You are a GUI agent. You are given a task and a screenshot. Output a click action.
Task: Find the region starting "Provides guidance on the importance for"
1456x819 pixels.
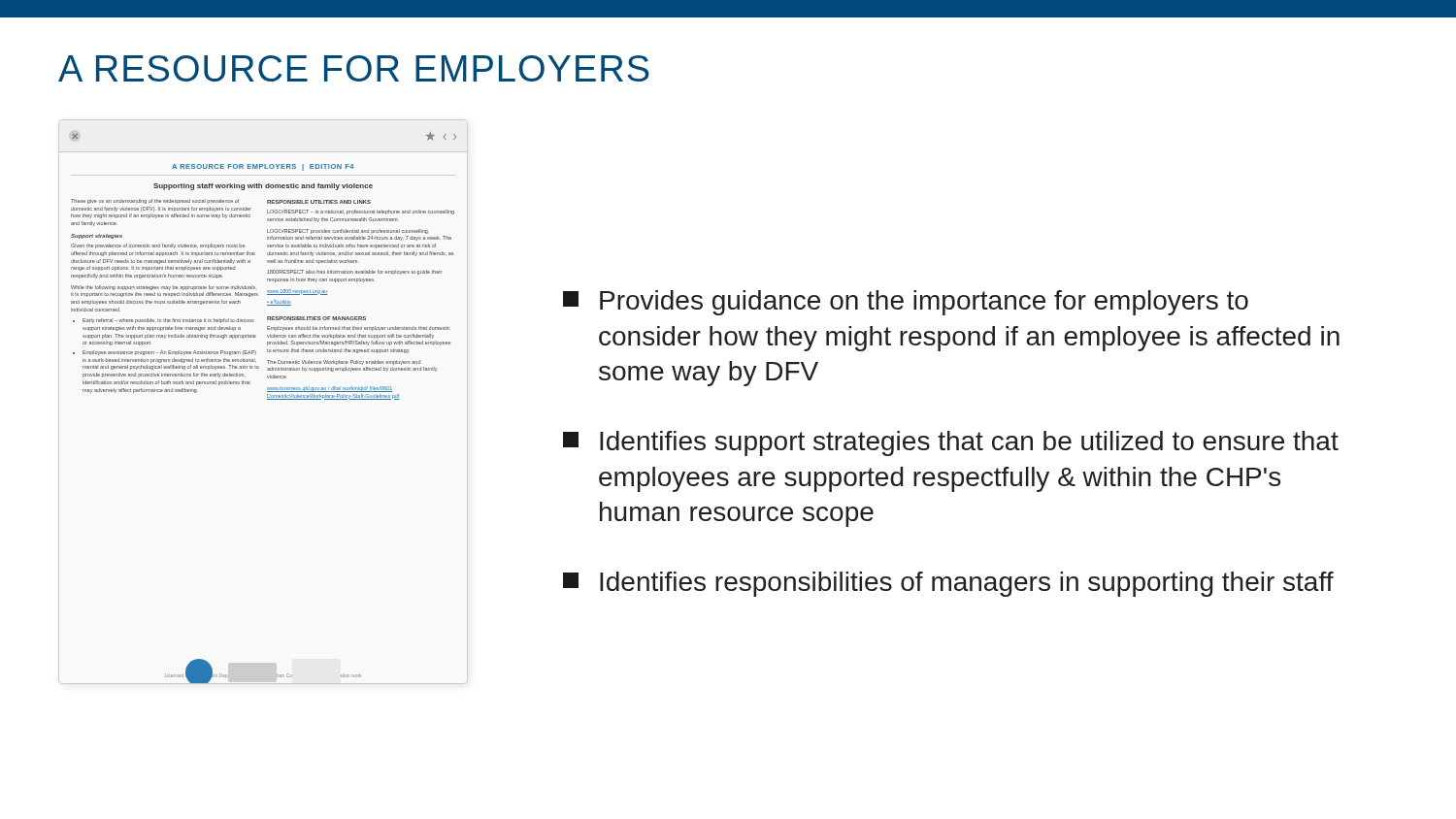click(x=961, y=336)
